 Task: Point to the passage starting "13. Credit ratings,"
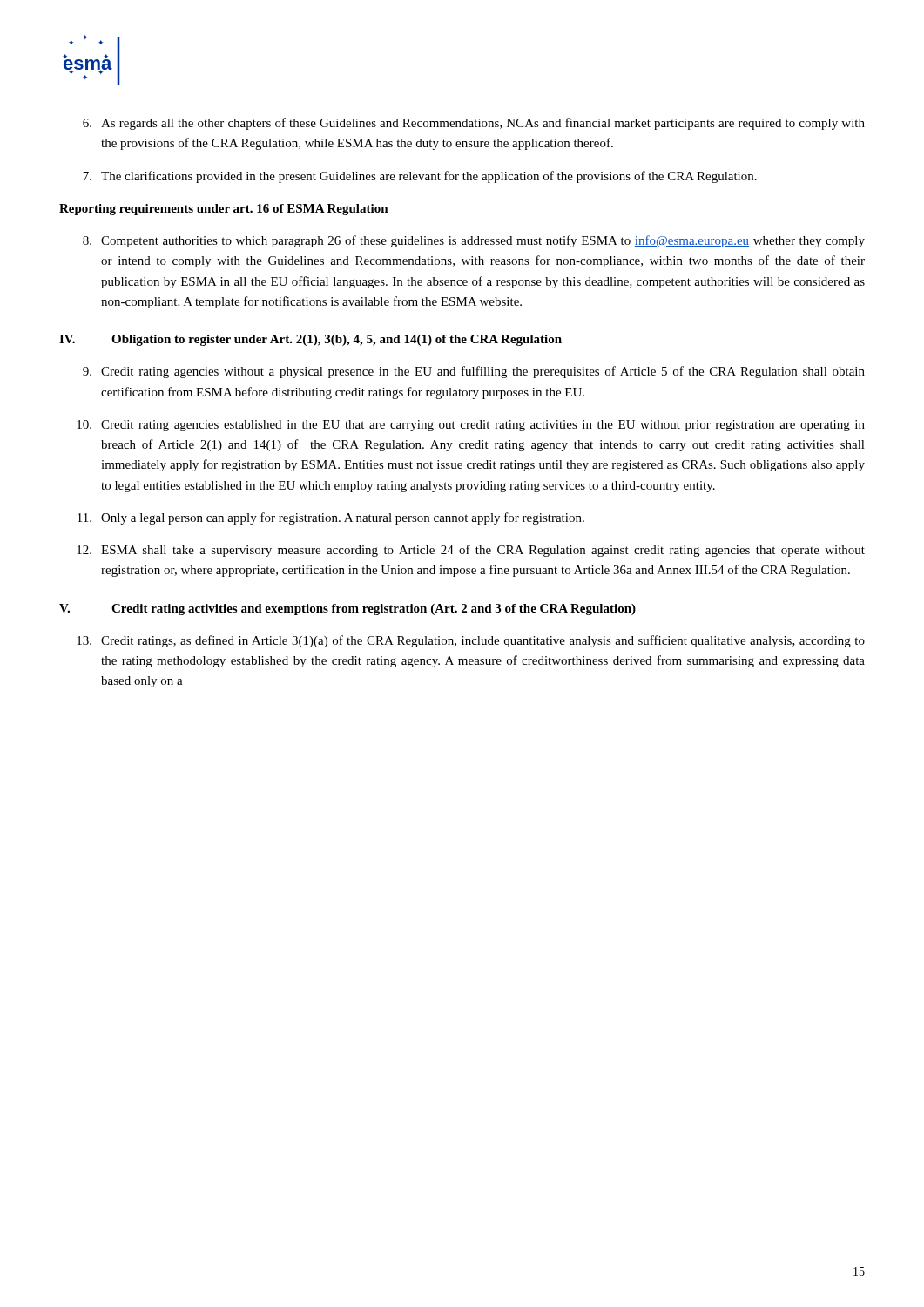click(462, 661)
